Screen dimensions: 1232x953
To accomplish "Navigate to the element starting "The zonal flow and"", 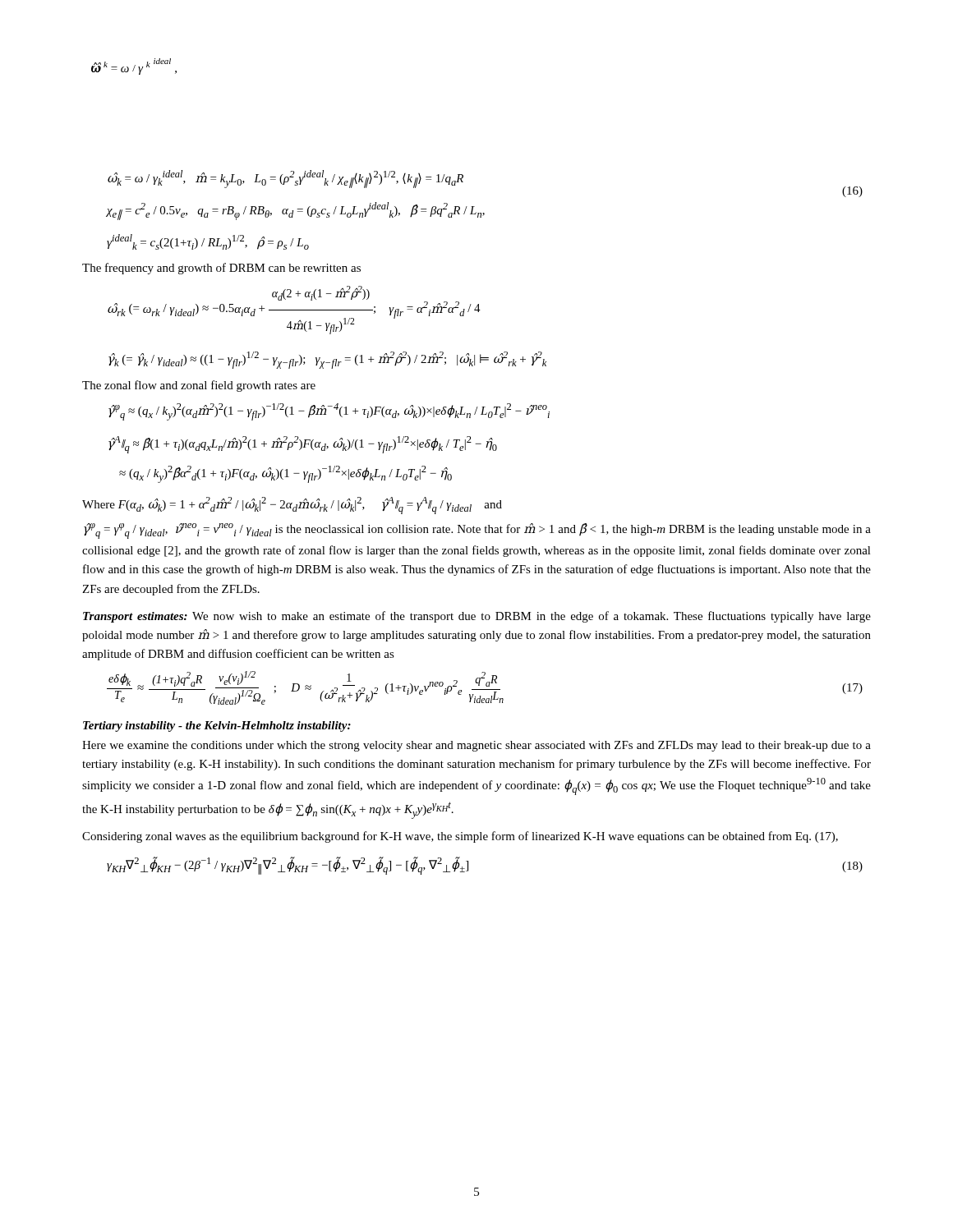I will tap(199, 385).
